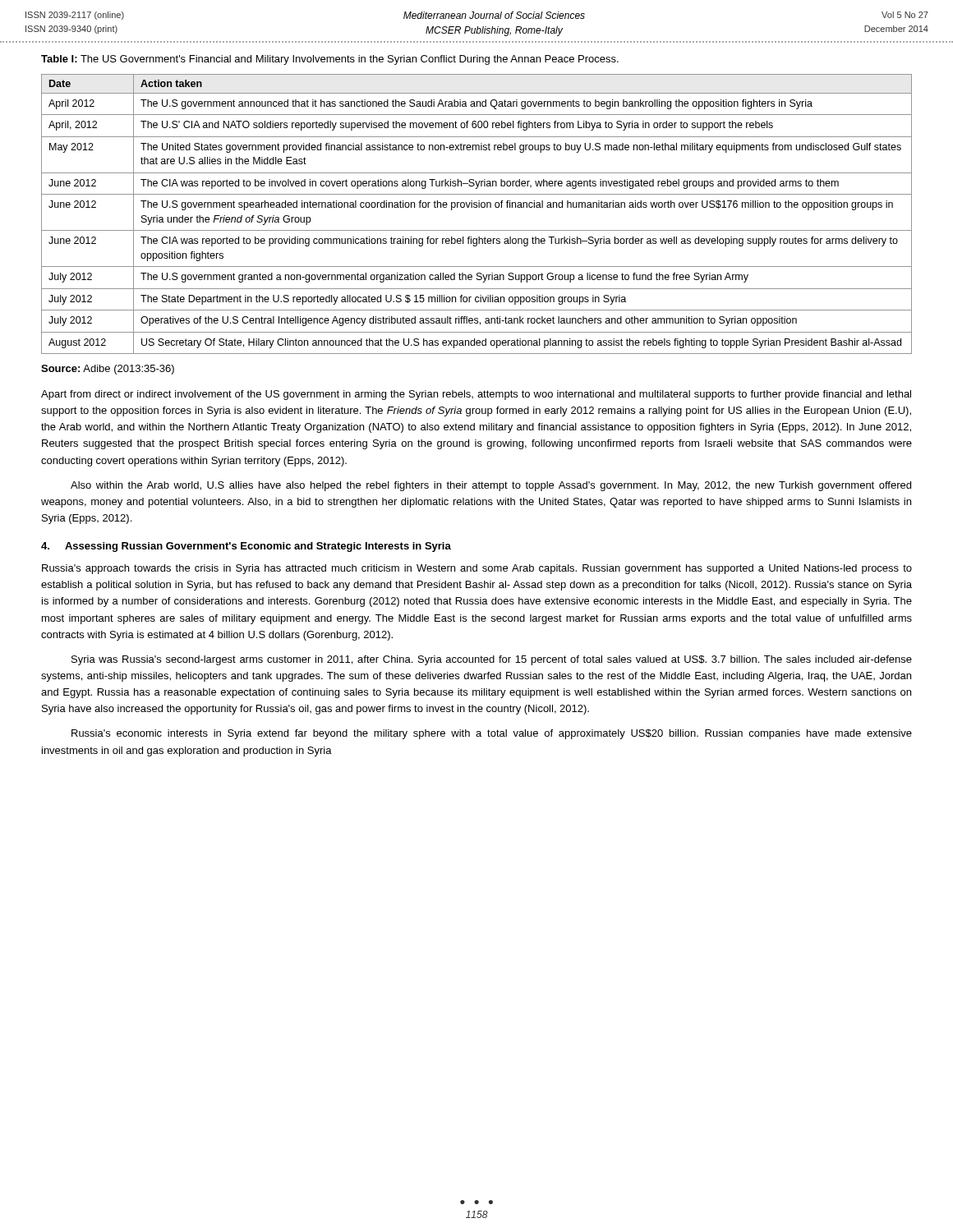Where is the caption that starts "Table I: The US Government's Financial"?

pyautogui.click(x=330, y=59)
